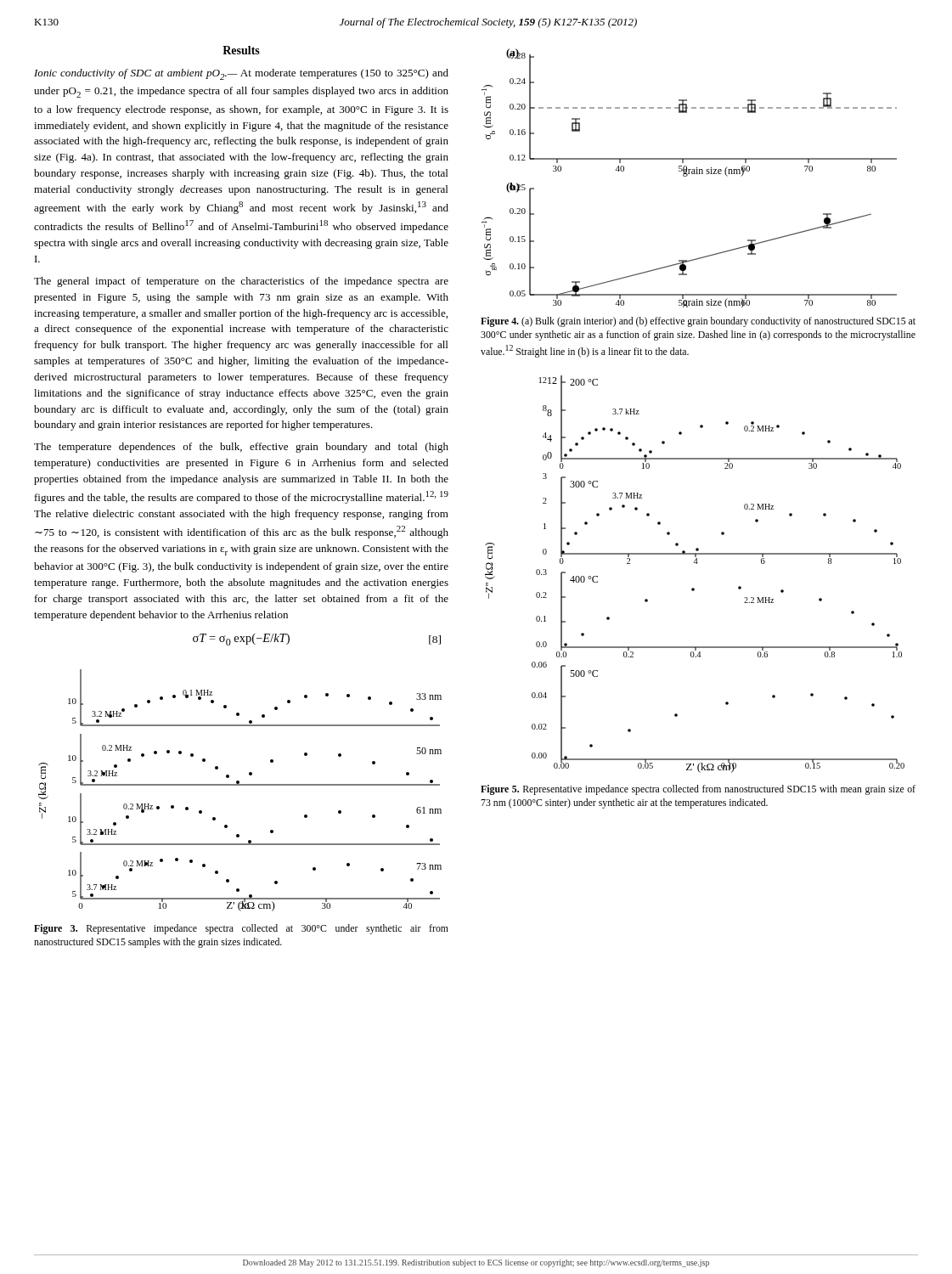Find the block on this page that starts "Ionic conductivity of"
The image size is (952, 1274).
[241, 166]
